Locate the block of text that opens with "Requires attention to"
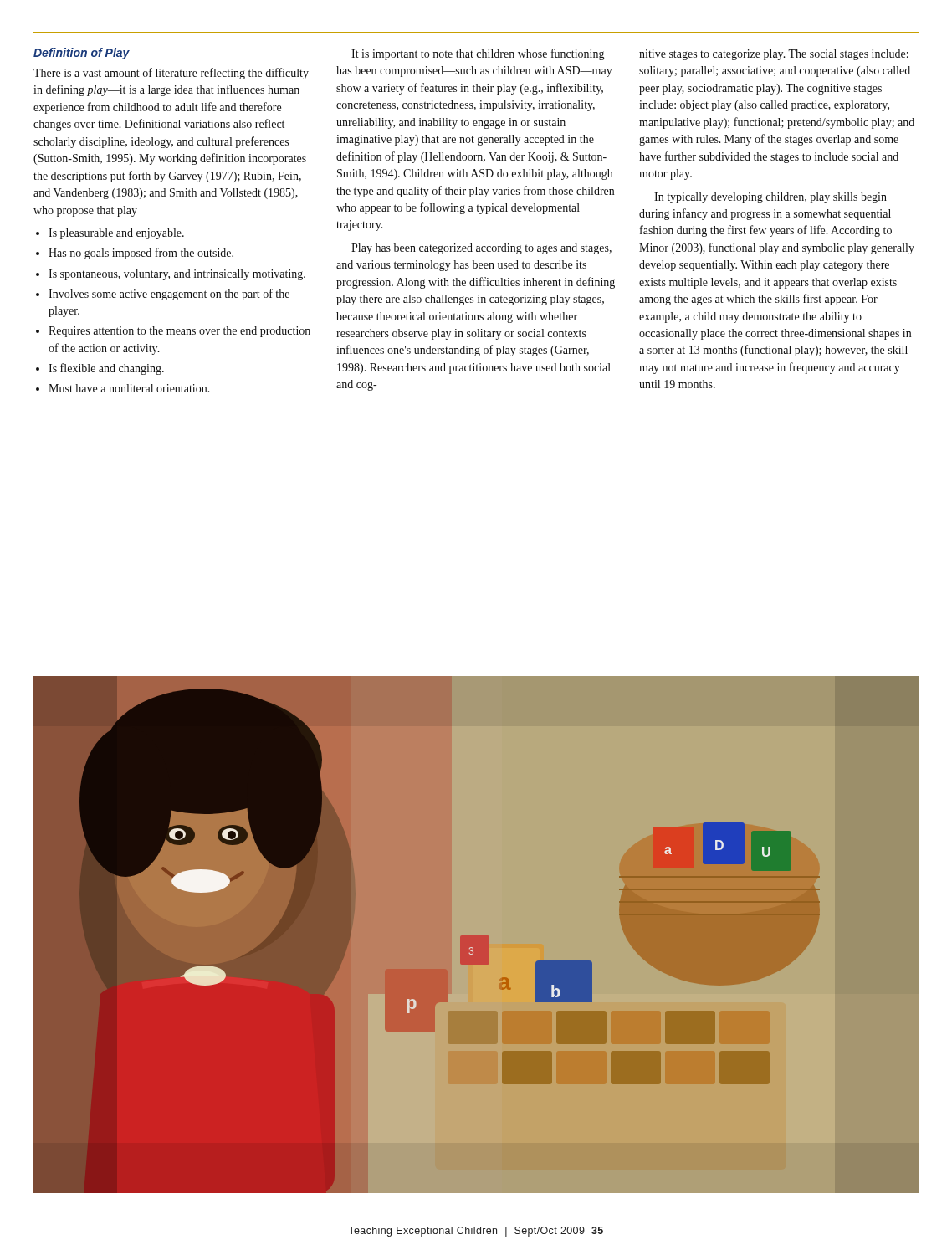Screen dimensions: 1255x952 173,340
